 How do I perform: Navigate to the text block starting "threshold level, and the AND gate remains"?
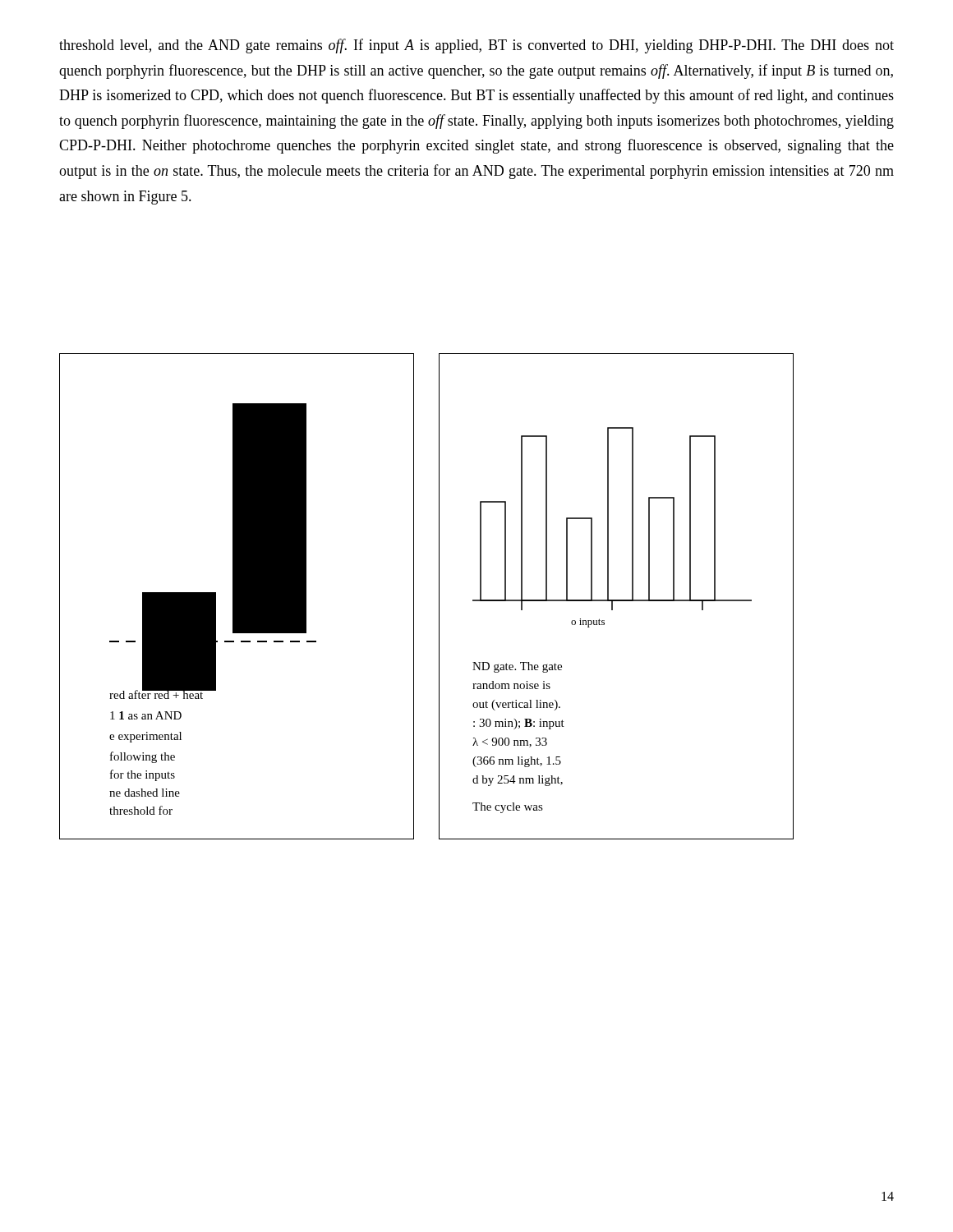pyautogui.click(x=476, y=121)
